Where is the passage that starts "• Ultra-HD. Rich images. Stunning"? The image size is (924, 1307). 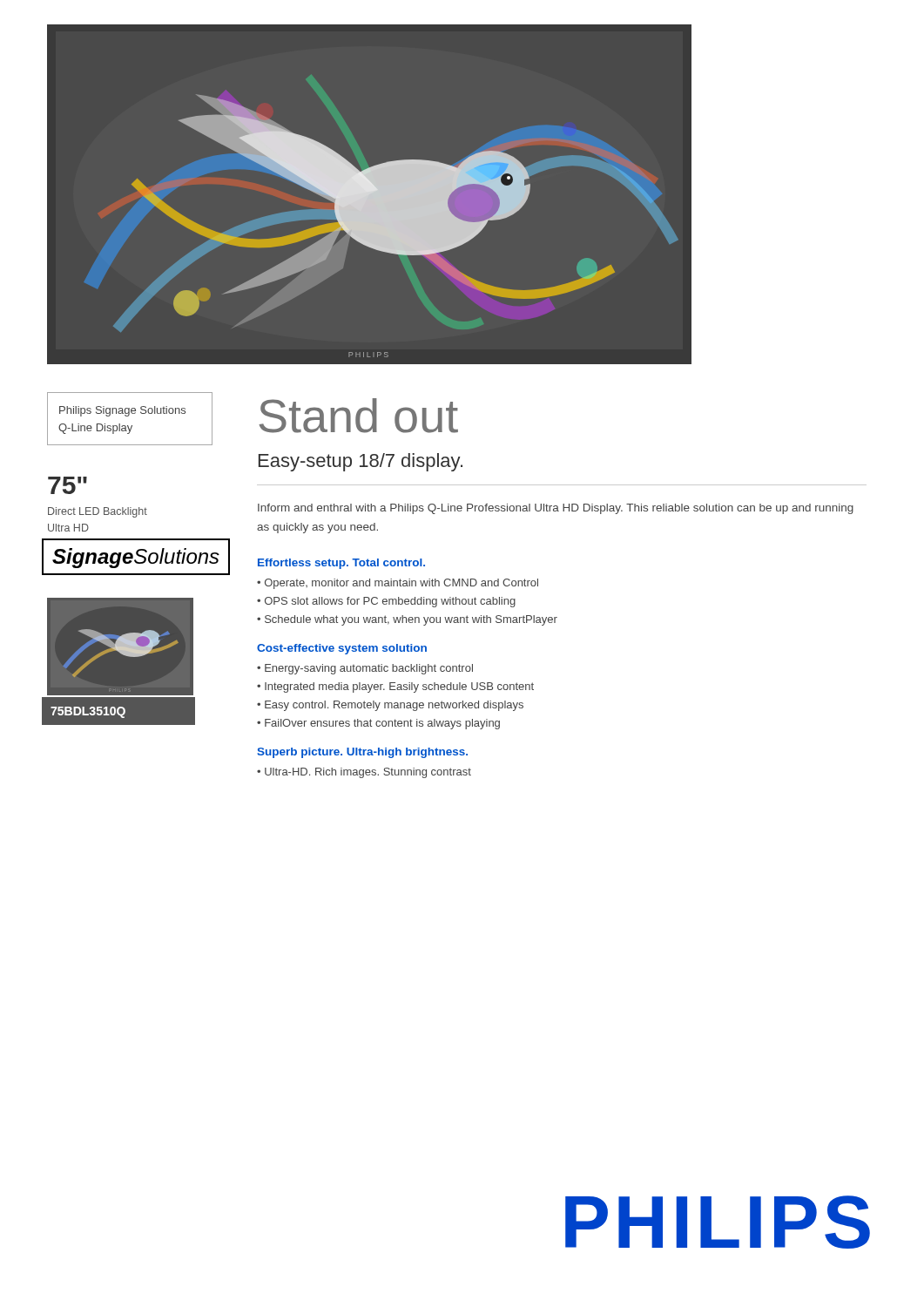(x=364, y=772)
